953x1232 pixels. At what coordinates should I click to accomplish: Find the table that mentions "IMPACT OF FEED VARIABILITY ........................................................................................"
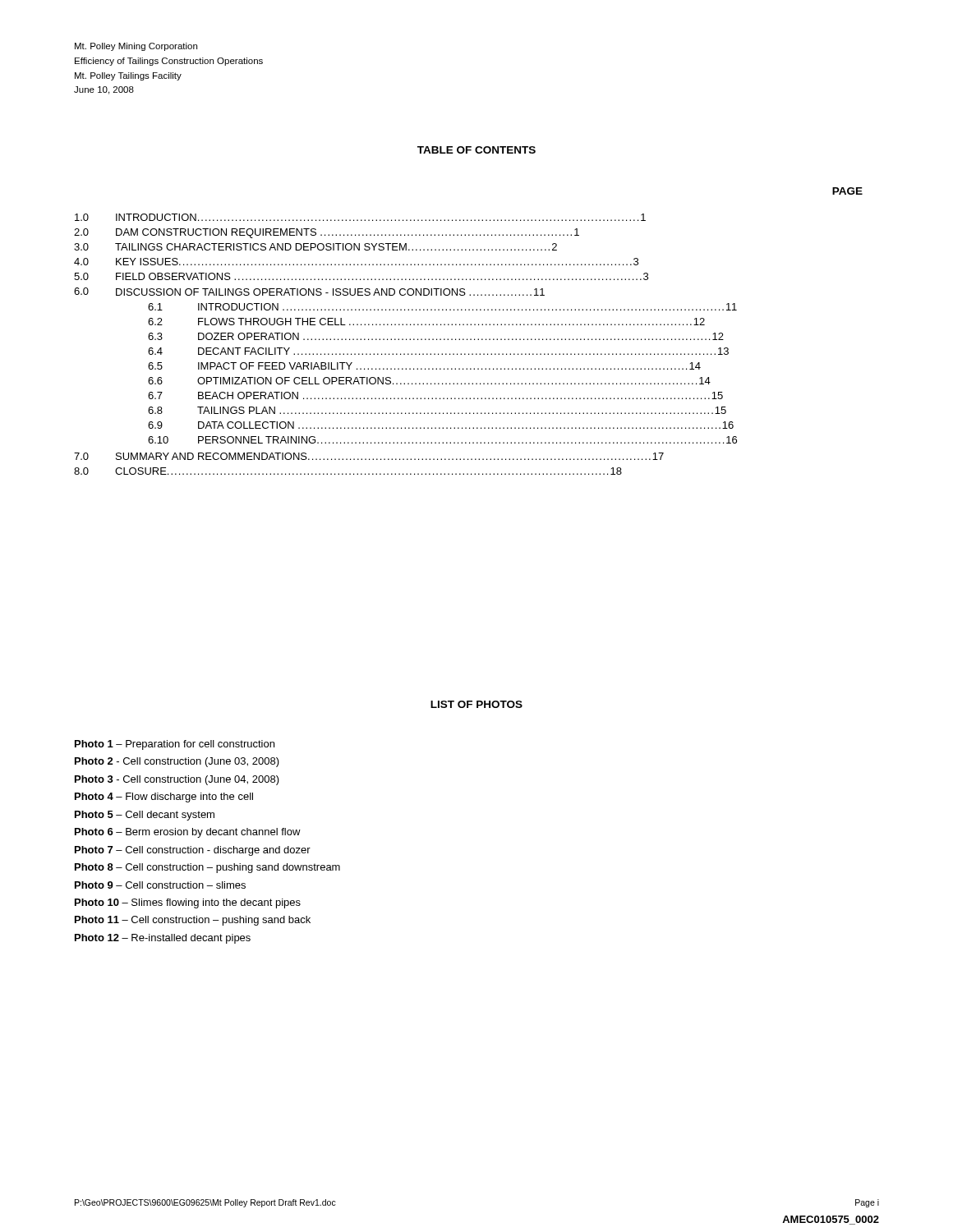[x=476, y=344]
